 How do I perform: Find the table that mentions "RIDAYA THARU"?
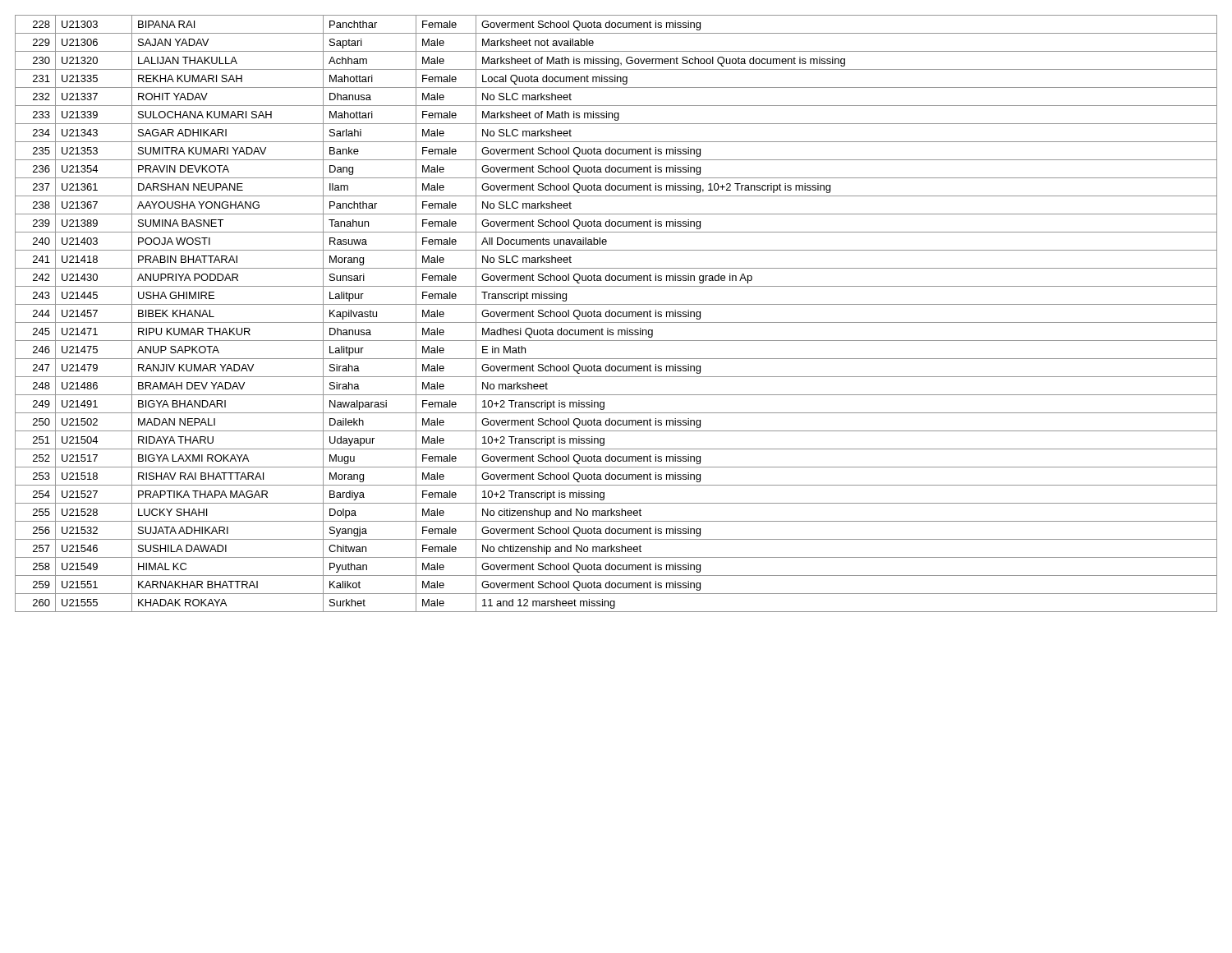616,313
